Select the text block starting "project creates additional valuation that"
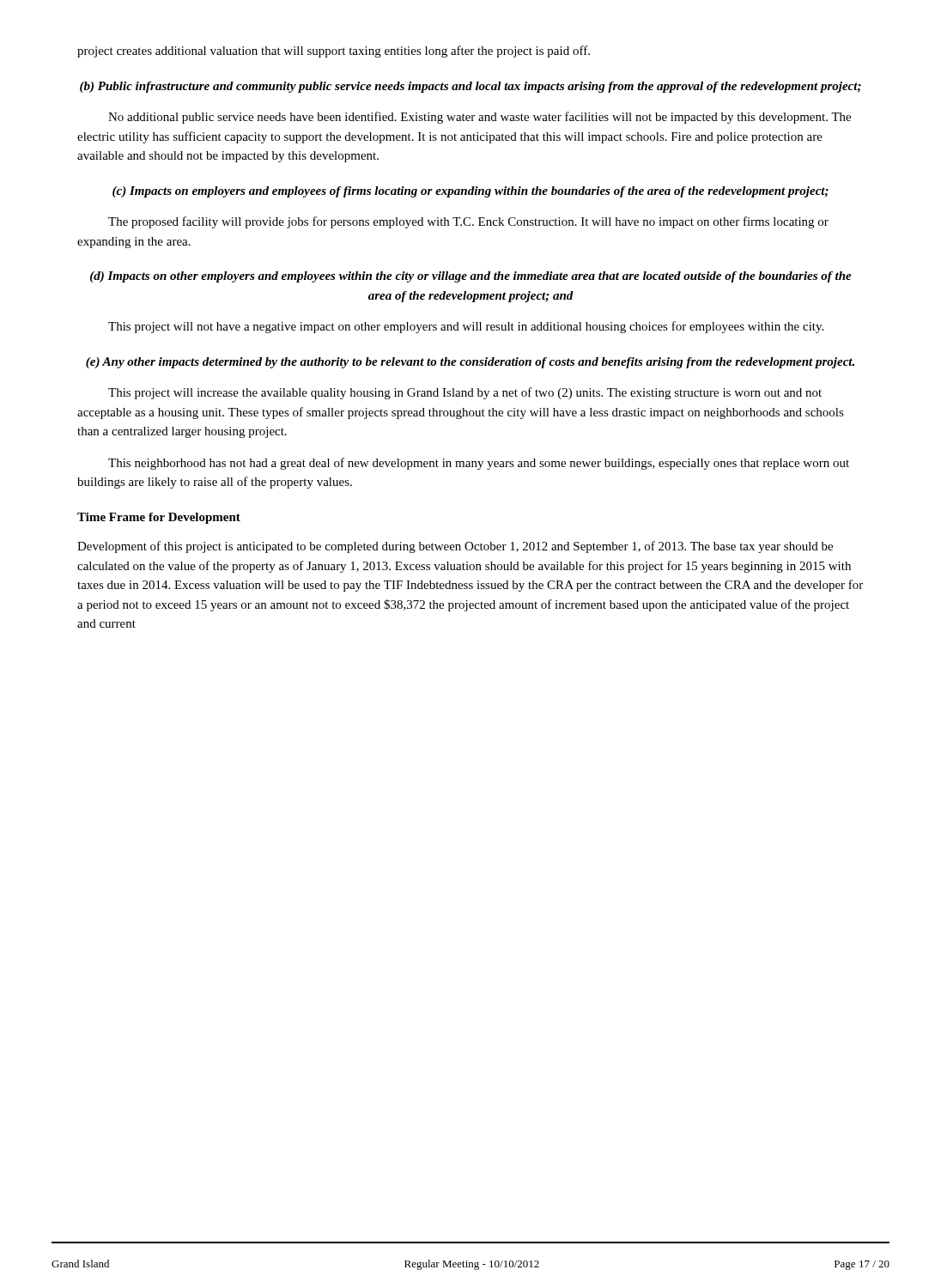Viewport: 941px width, 1288px height. tap(334, 51)
